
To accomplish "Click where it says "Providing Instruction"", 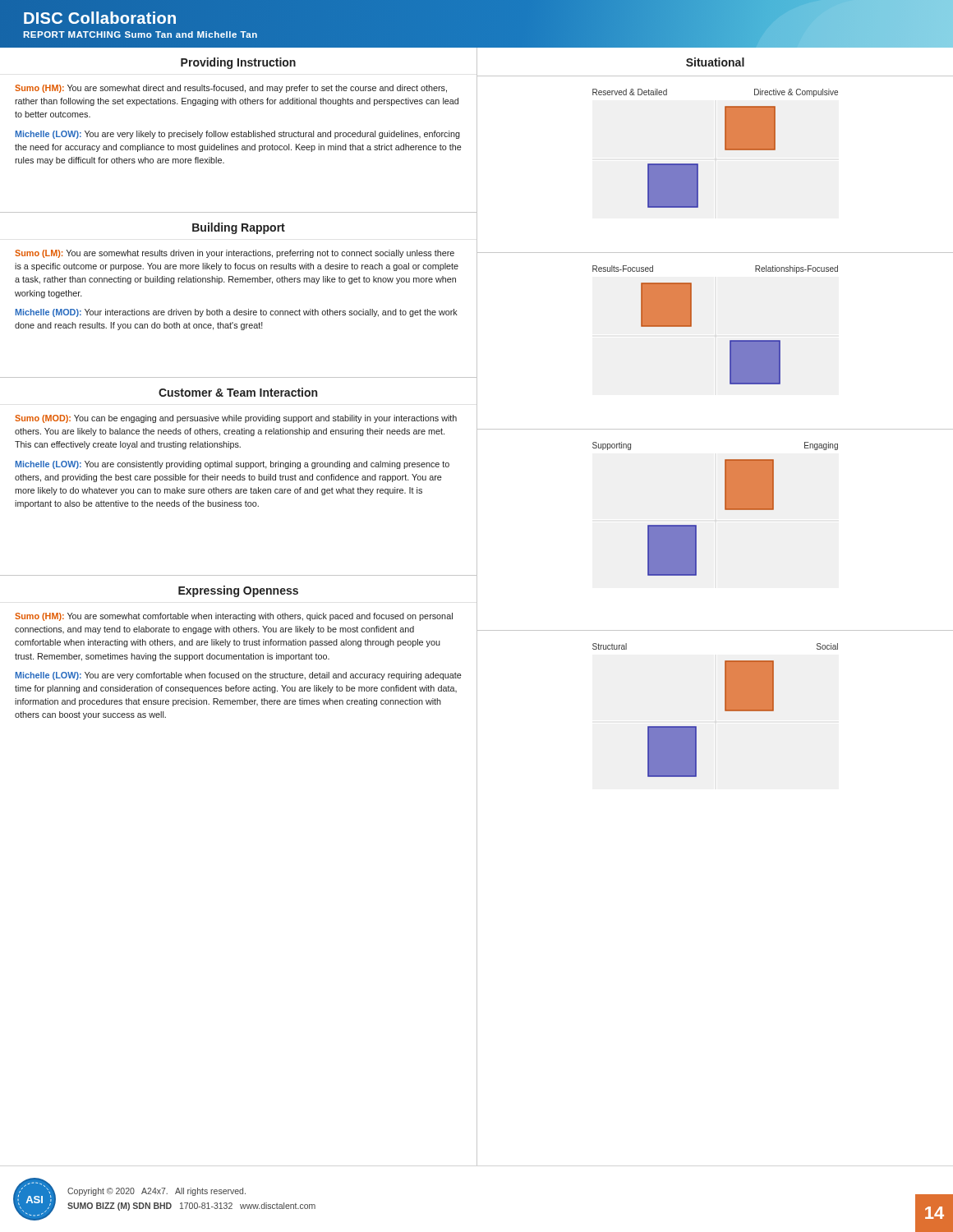I will (x=238, y=62).
